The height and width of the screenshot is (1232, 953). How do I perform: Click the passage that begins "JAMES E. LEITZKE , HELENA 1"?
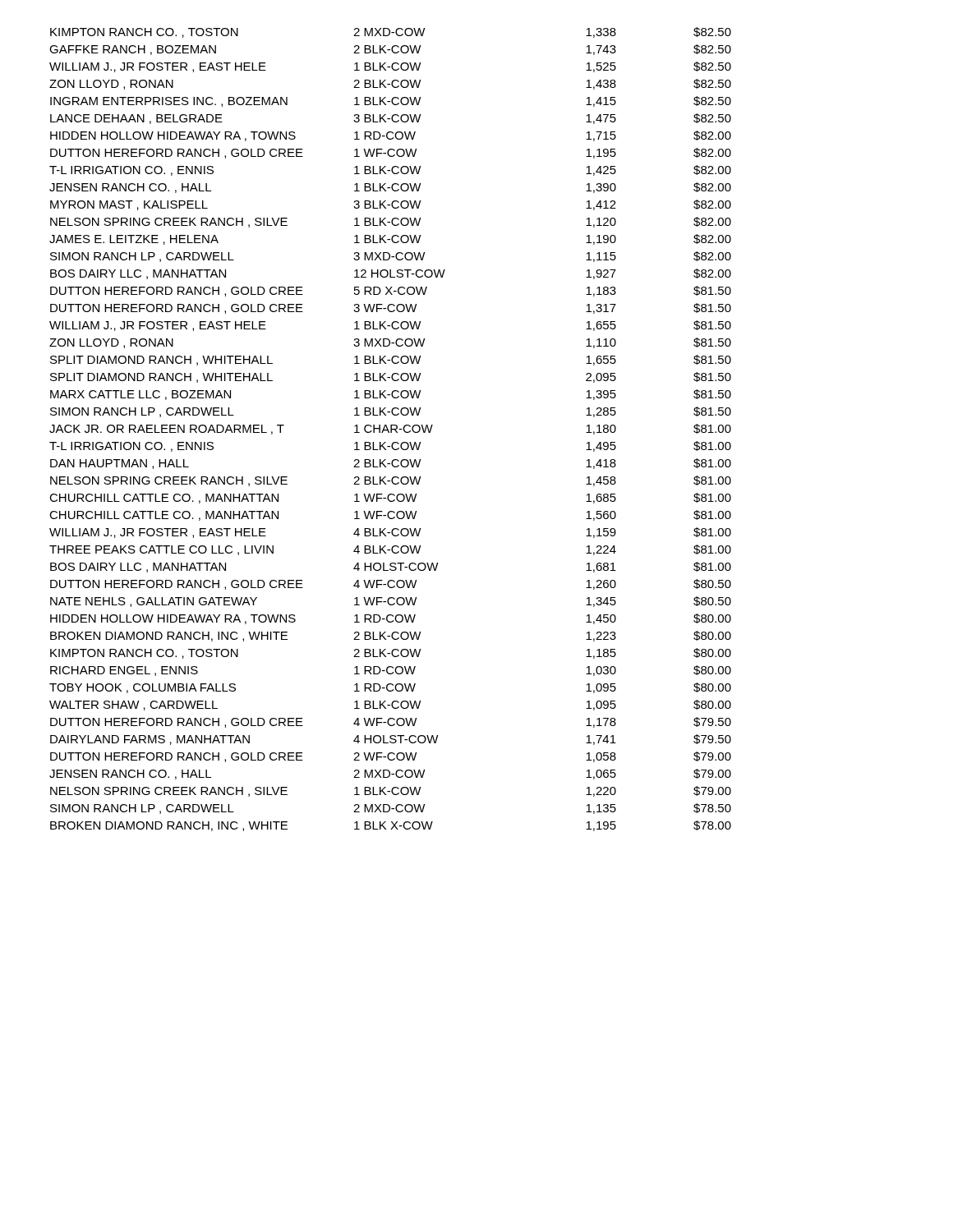390,239
